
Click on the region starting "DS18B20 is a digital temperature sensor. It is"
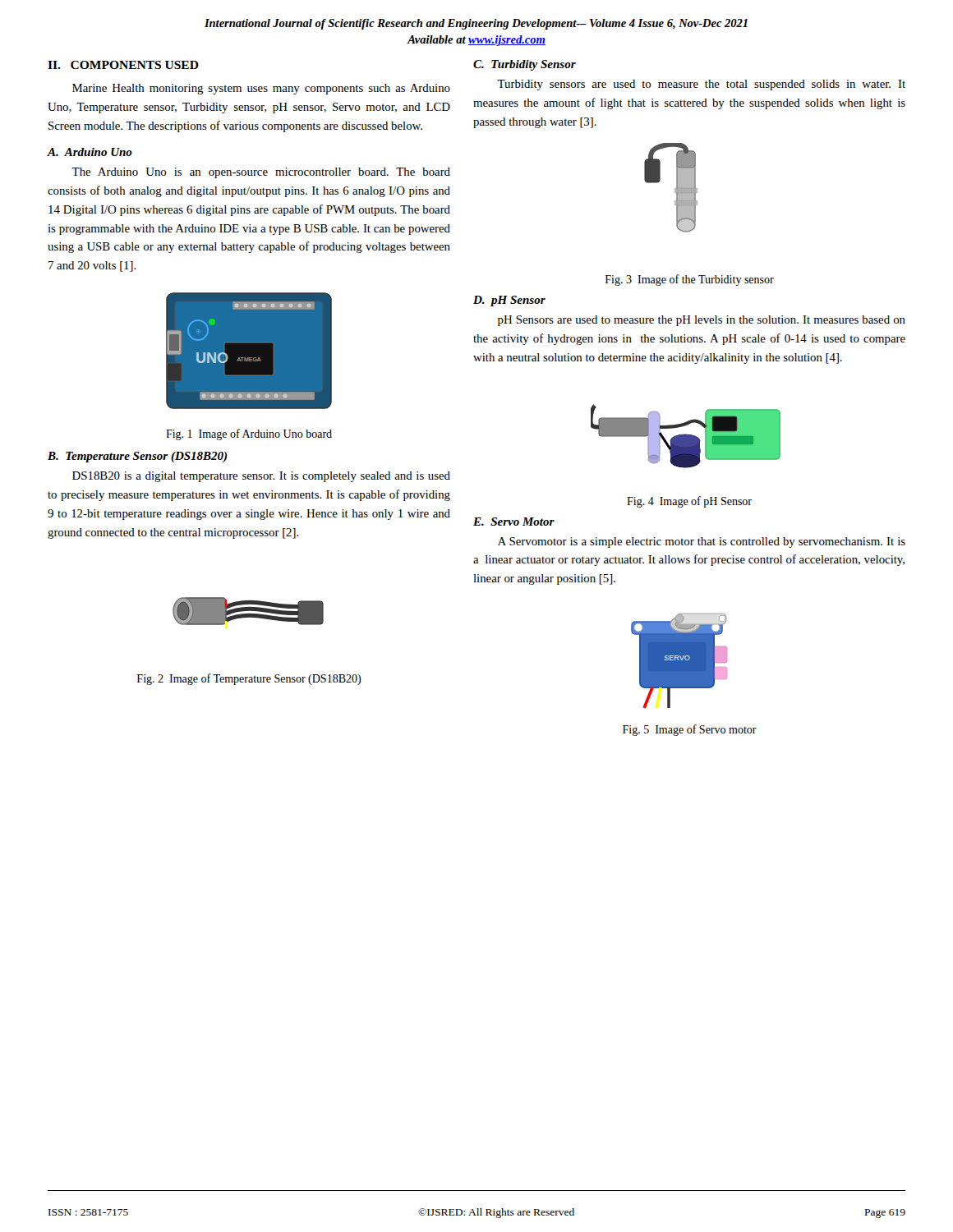point(249,504)
